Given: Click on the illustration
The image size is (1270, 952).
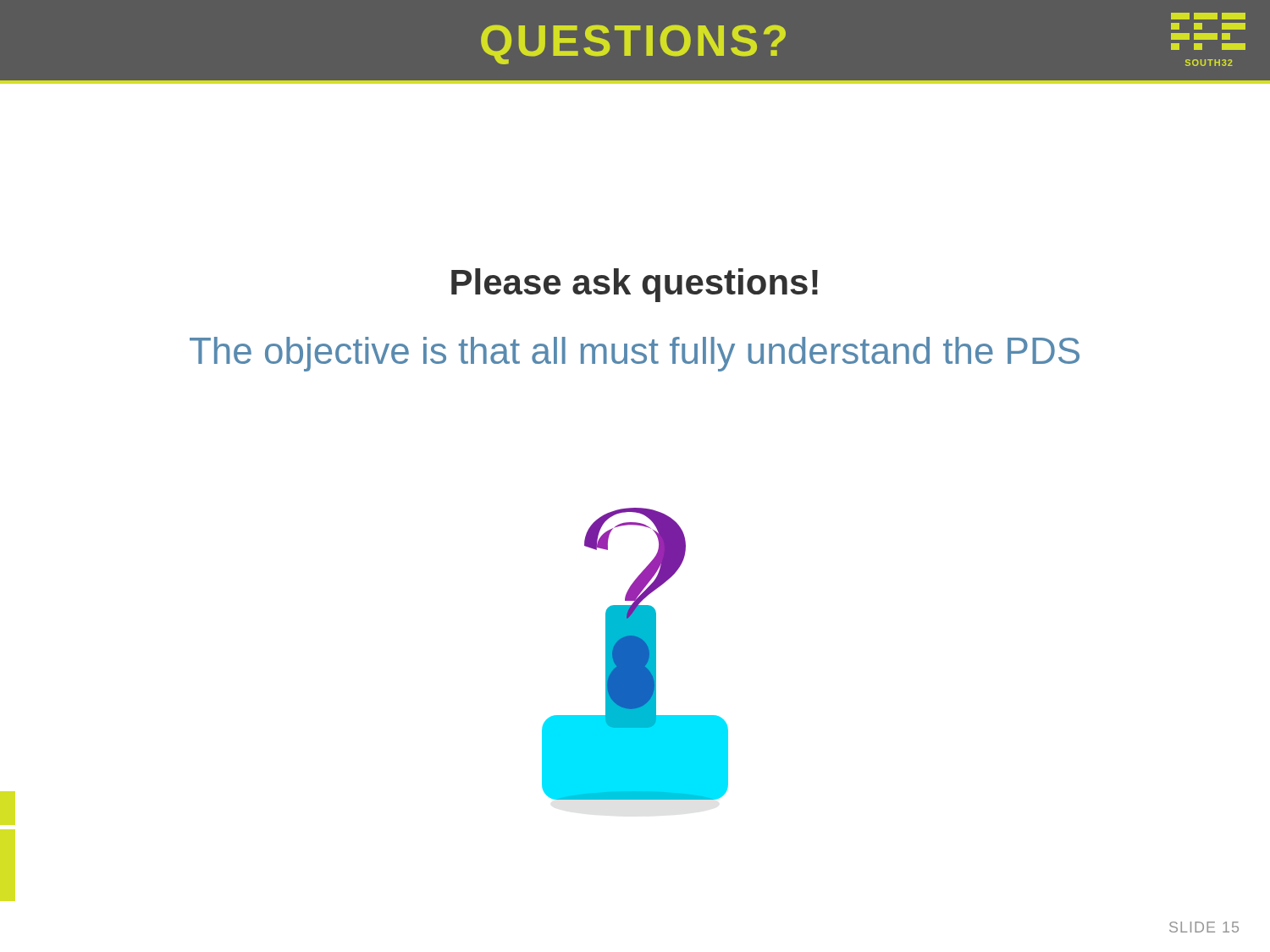Looking at the screenshot, I should (635, 647).
